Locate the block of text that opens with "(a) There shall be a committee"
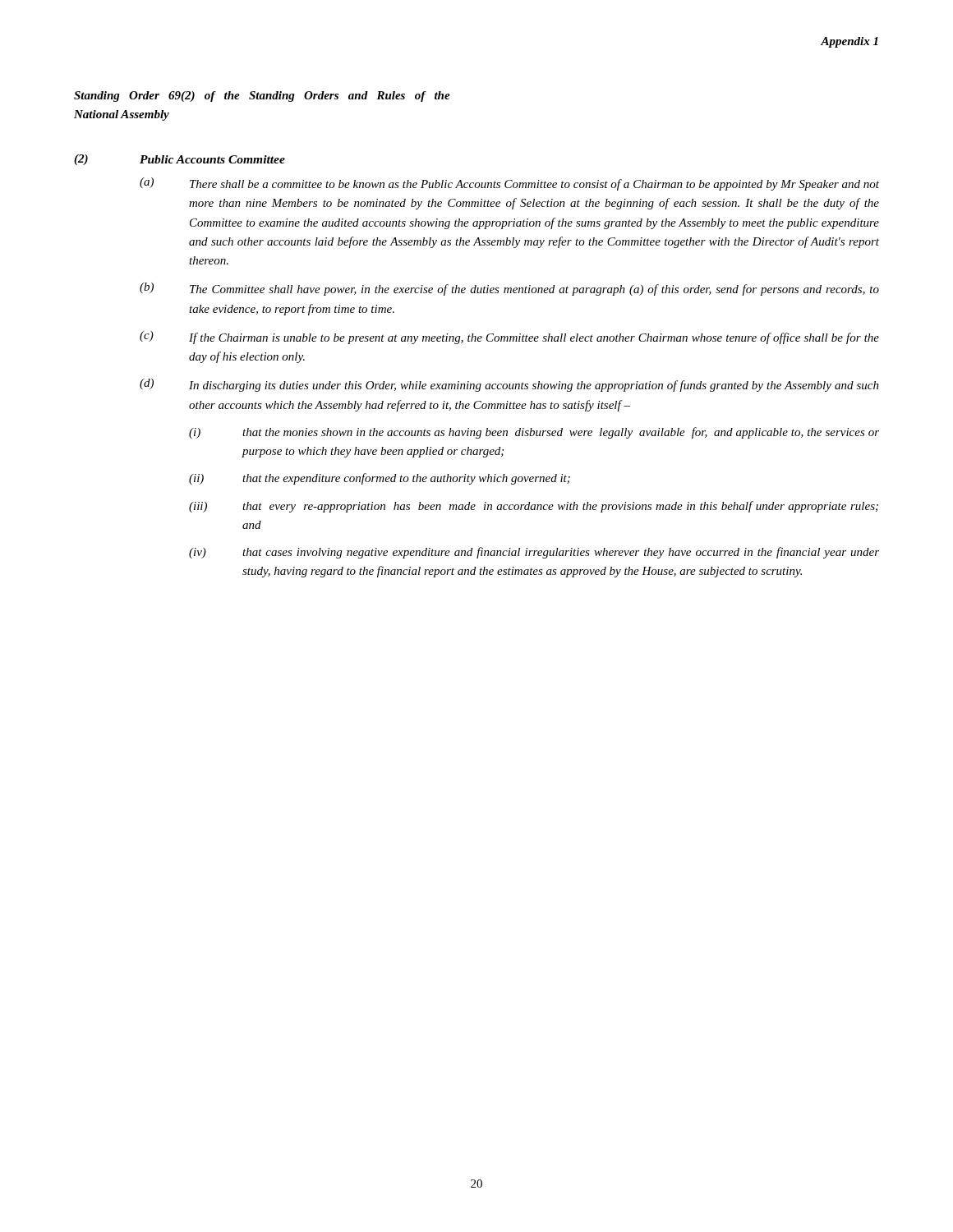This screenshot has height=1232, width=953. coord(509,223)
